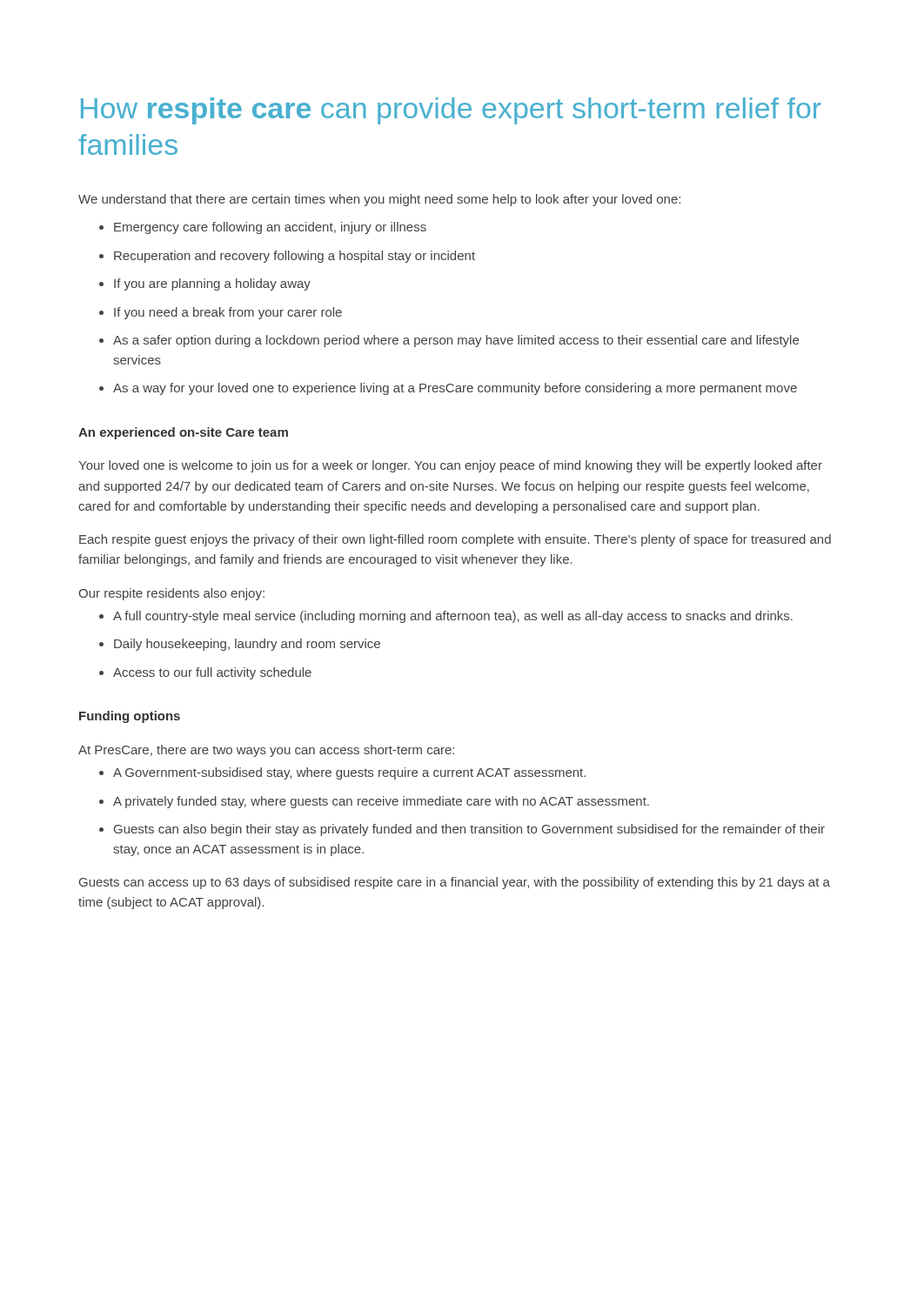The width and height of the screenshot is (924, 1305).
Task: Locate the region starting "As a way for your loved"
Action: tap(462, 388)
